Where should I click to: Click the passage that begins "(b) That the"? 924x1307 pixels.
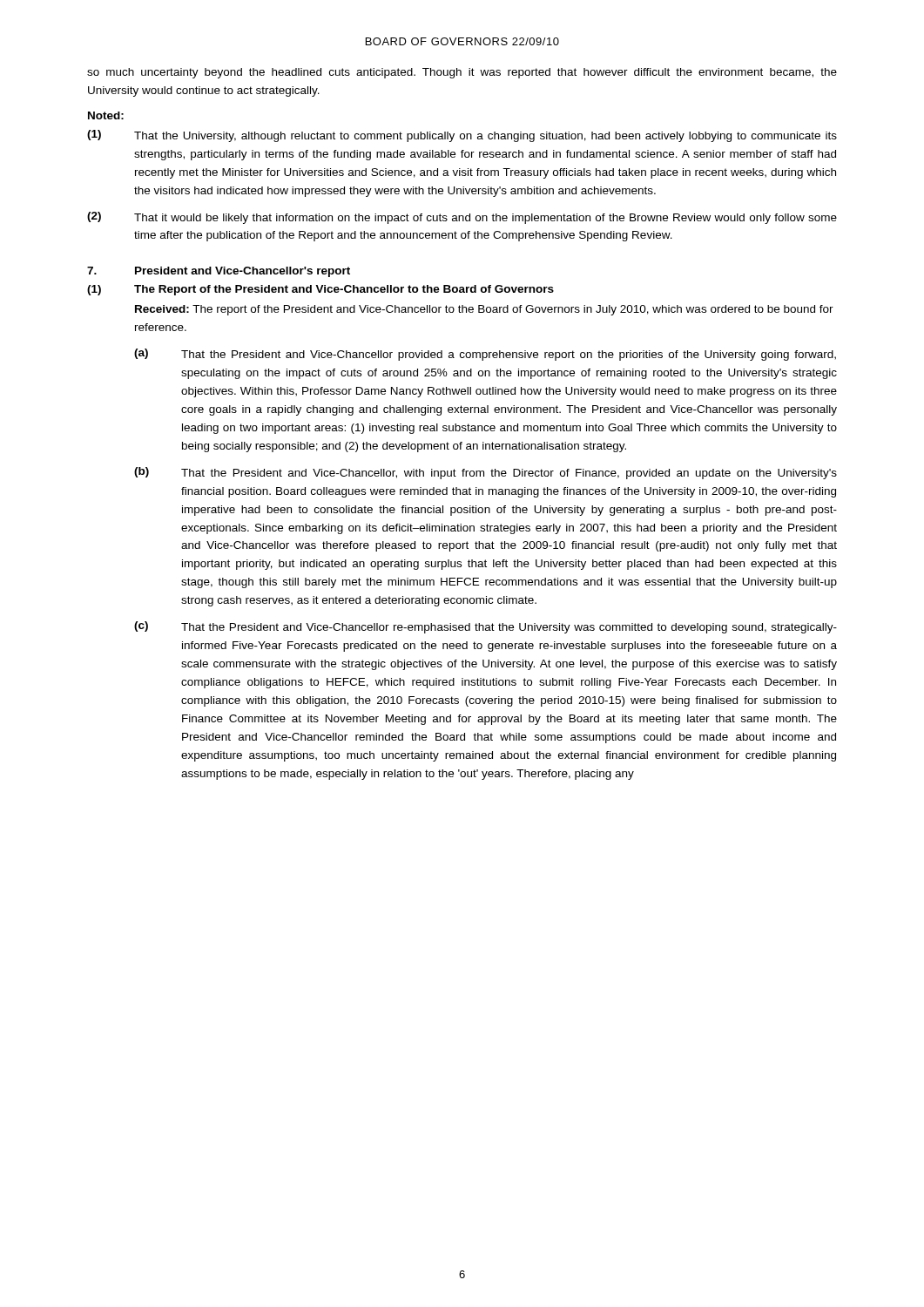(x=485, y=537)
